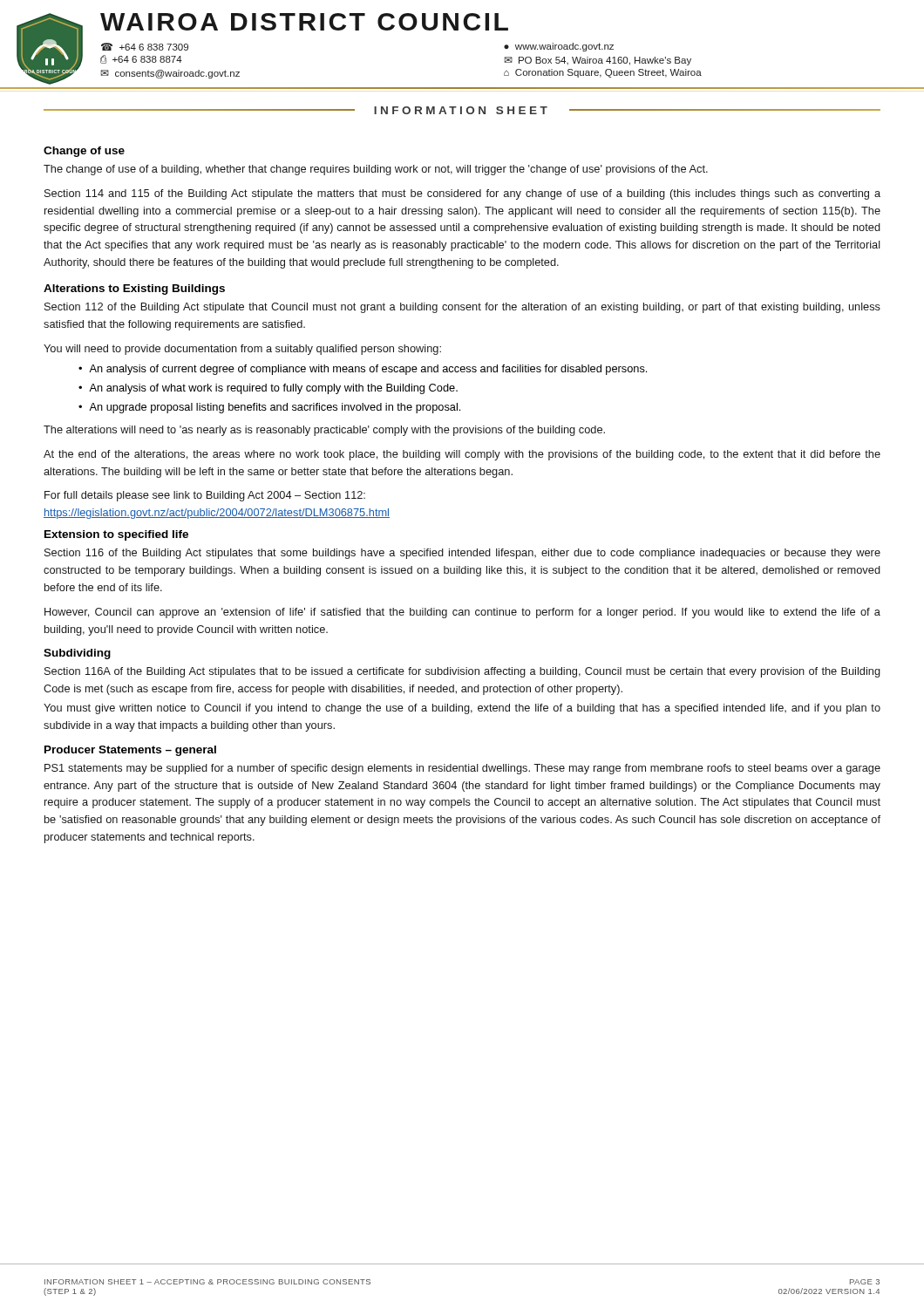
Task: Find the text block that reads "You must give written notice"
Action: 462,716
